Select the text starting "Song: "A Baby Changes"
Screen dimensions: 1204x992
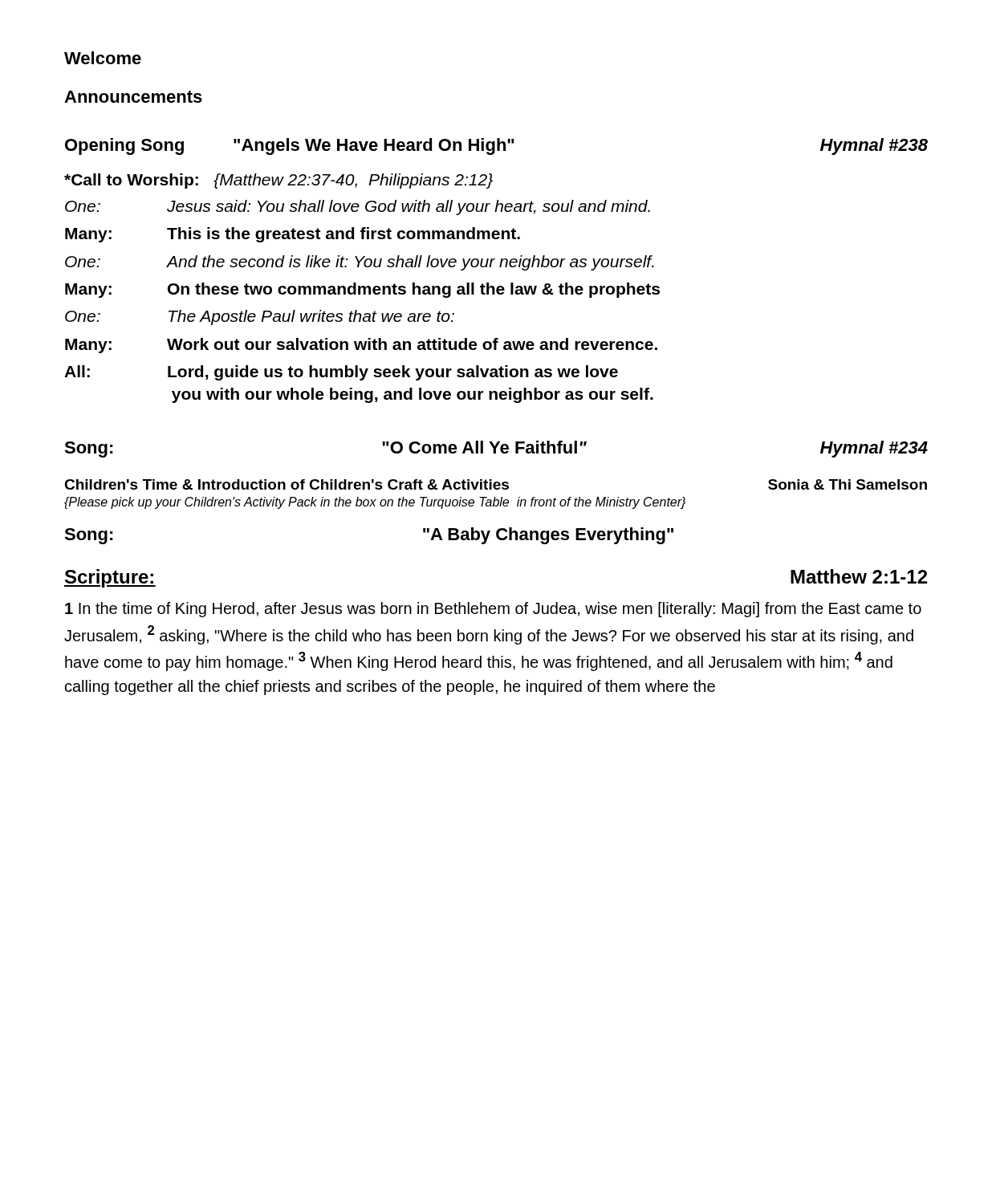(496, 534)
